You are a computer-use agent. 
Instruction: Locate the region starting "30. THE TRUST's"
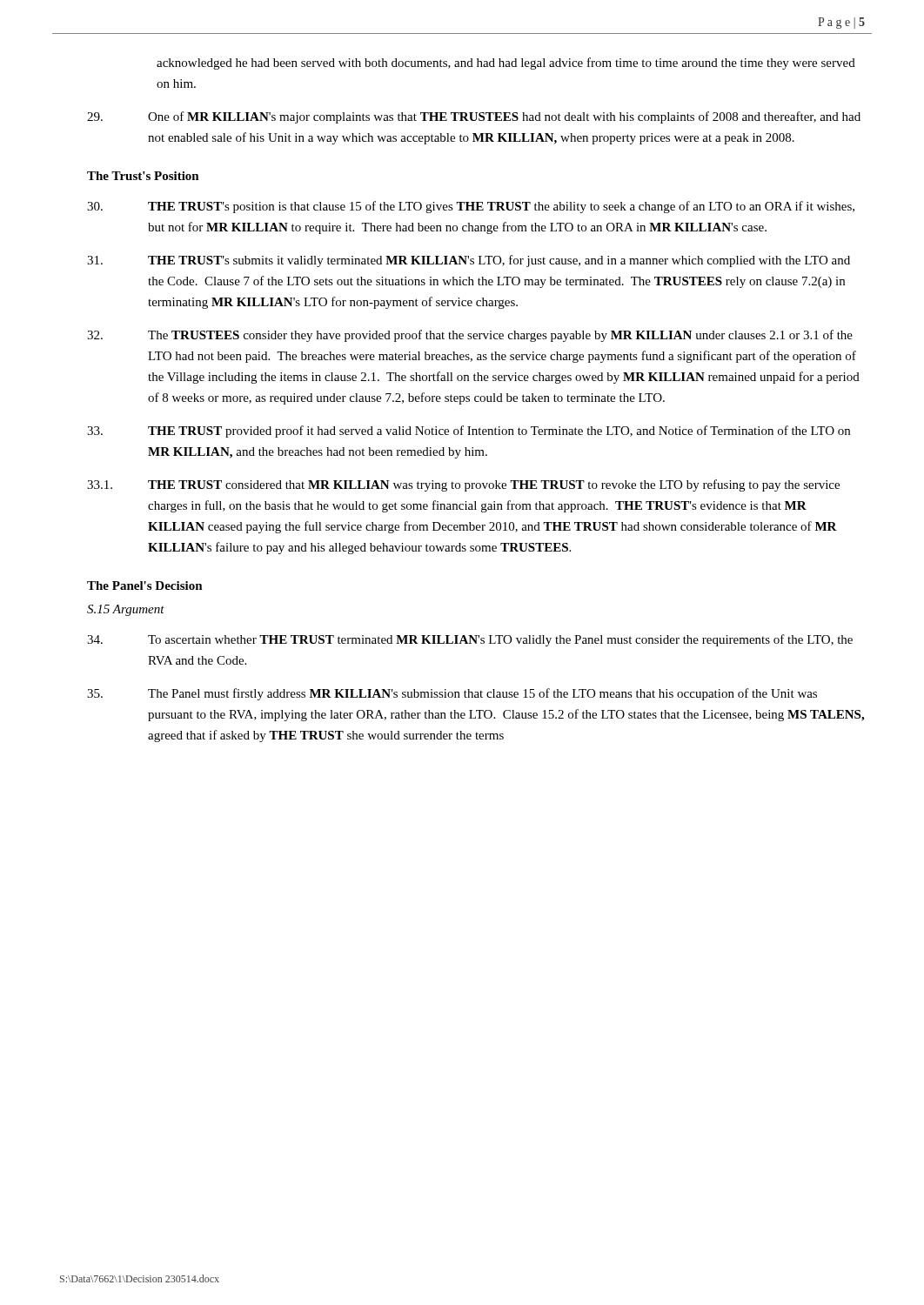click(x=476, y=217)
